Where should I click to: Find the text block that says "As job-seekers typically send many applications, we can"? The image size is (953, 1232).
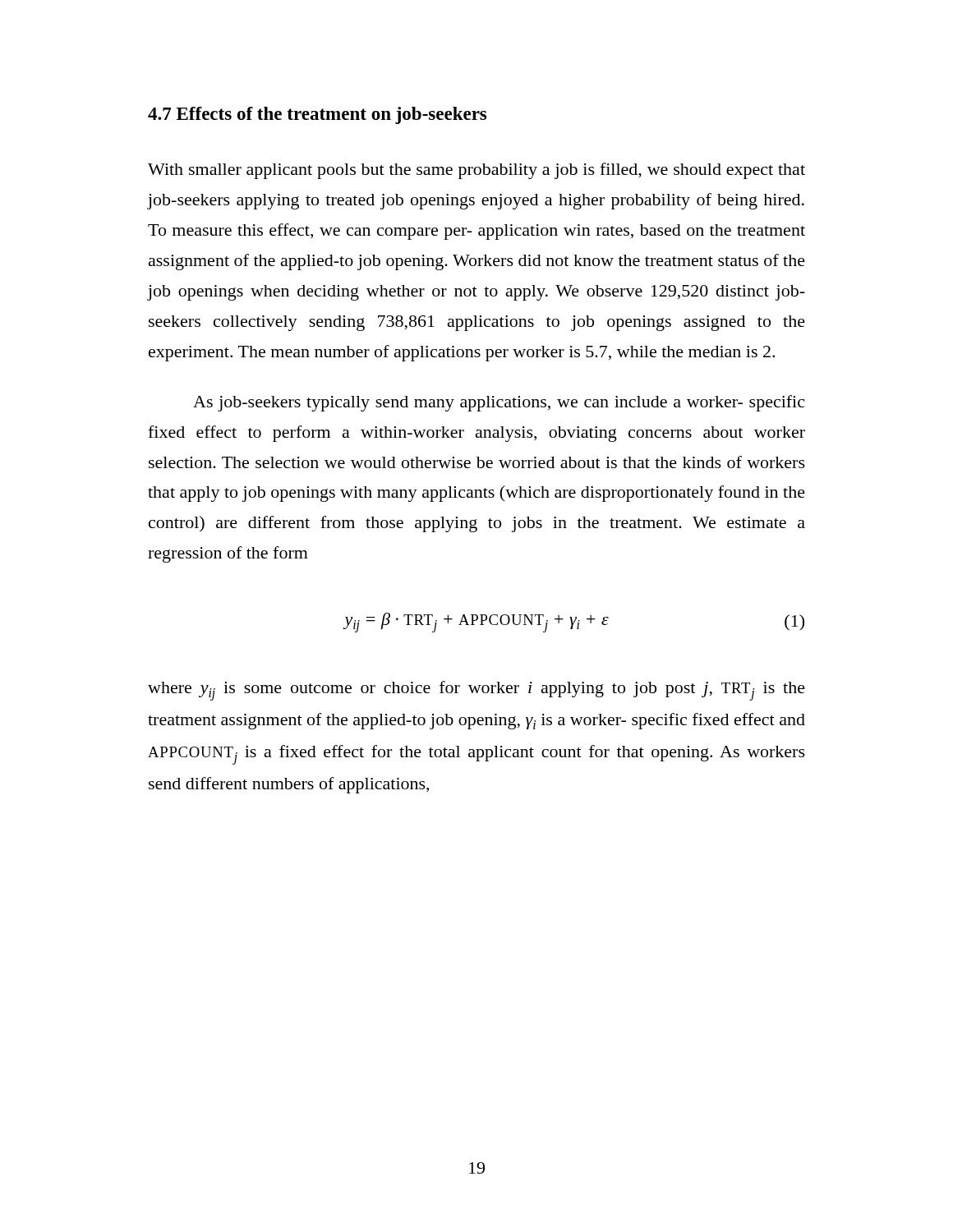click(476, 478)
